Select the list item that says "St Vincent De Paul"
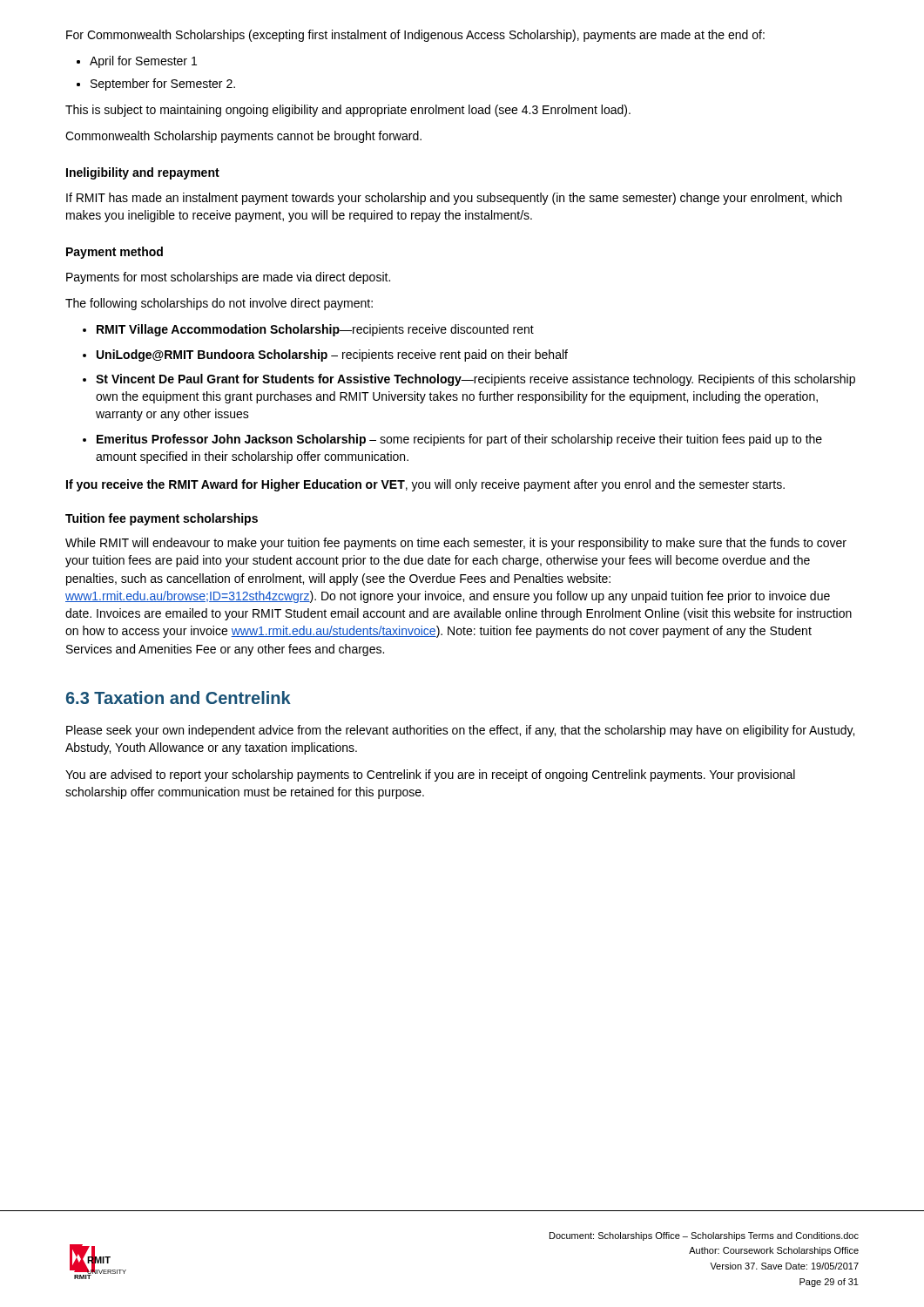This screenshot has width=924, height=1307. coord(477,397)
